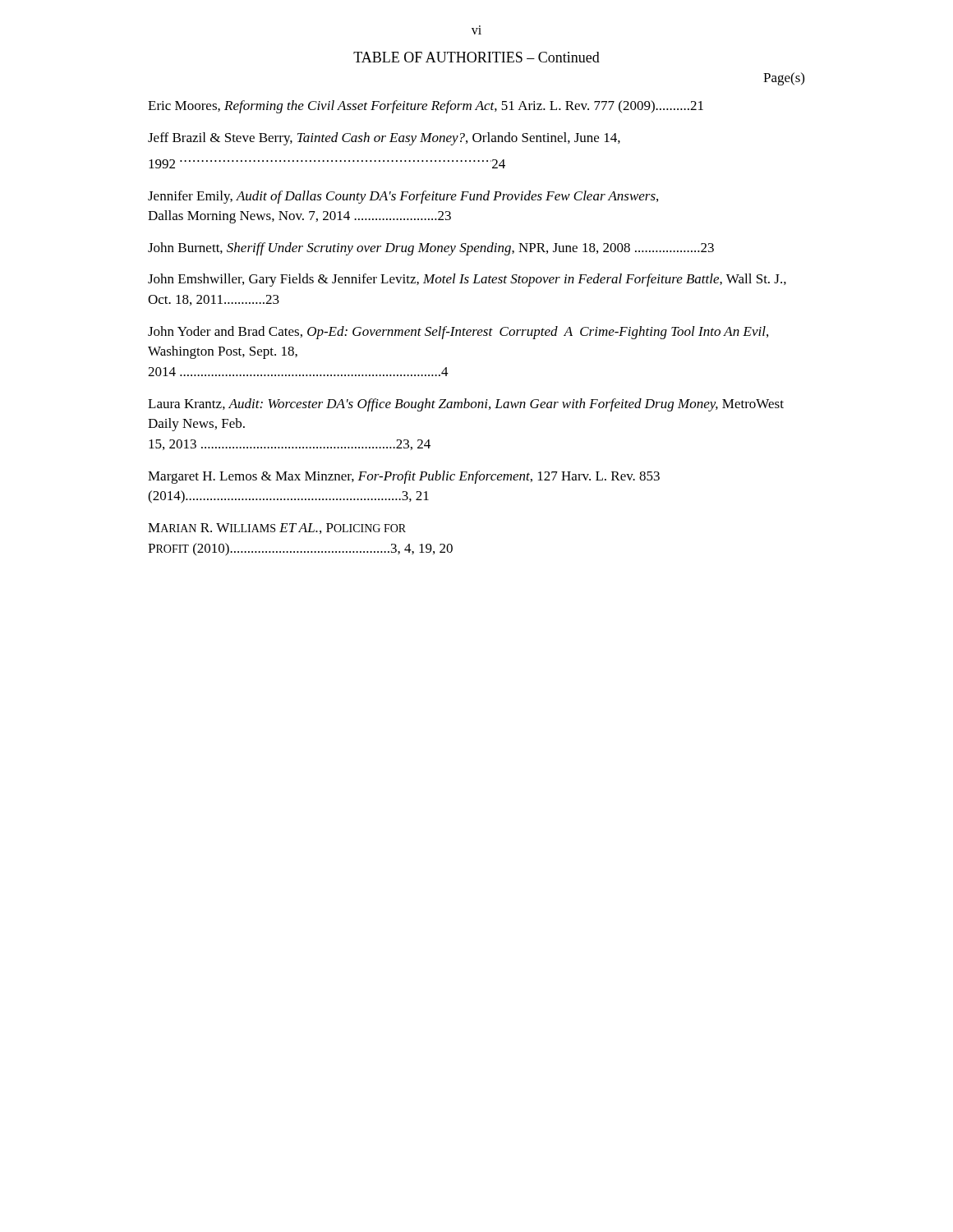Click the passage that begins "Jeff Brazil & Steve Berry, Tainted Cash or"
The width and height of the screenshot is (953, 1232).
(x=476, y=151)
